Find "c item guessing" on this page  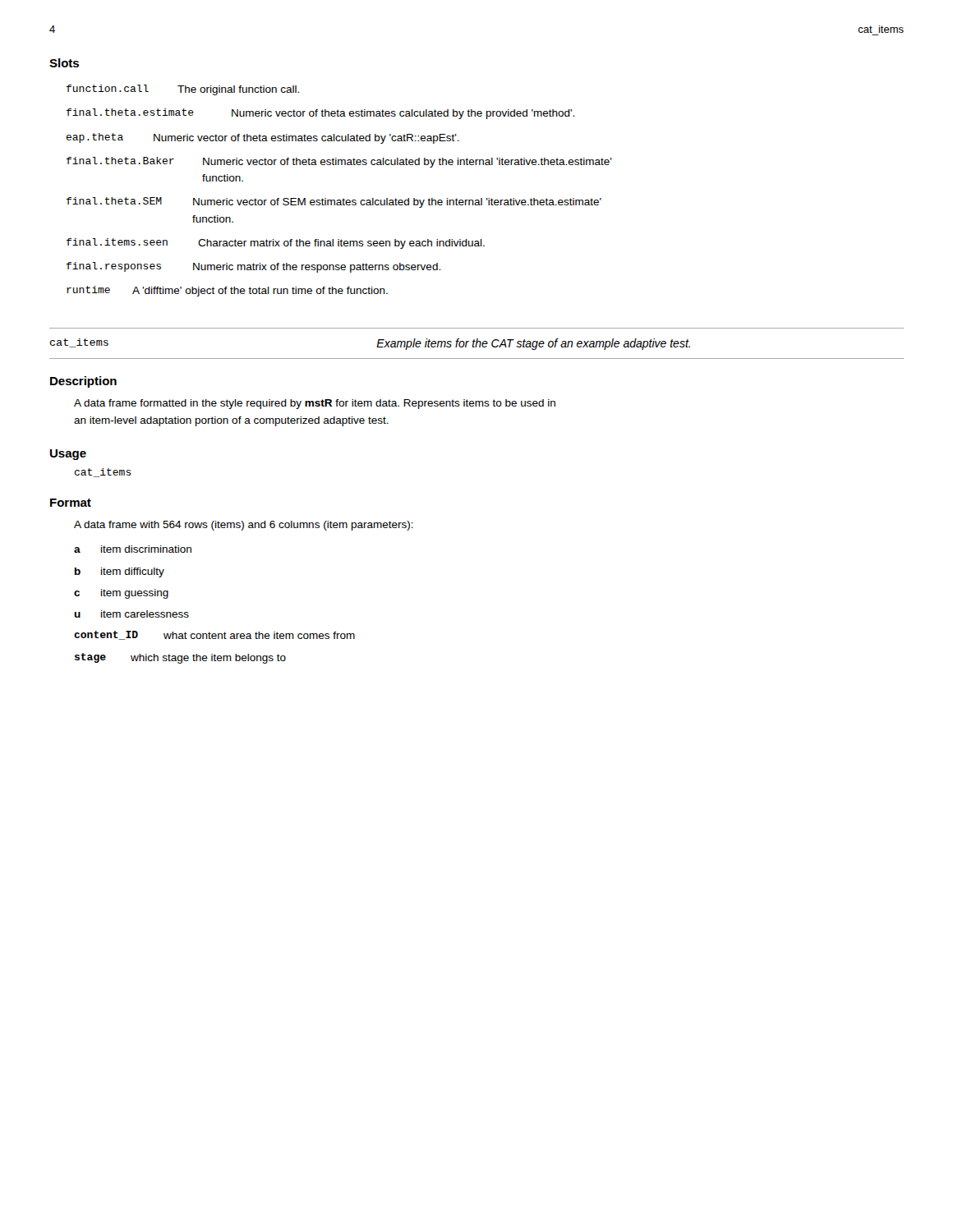point(121,593)
